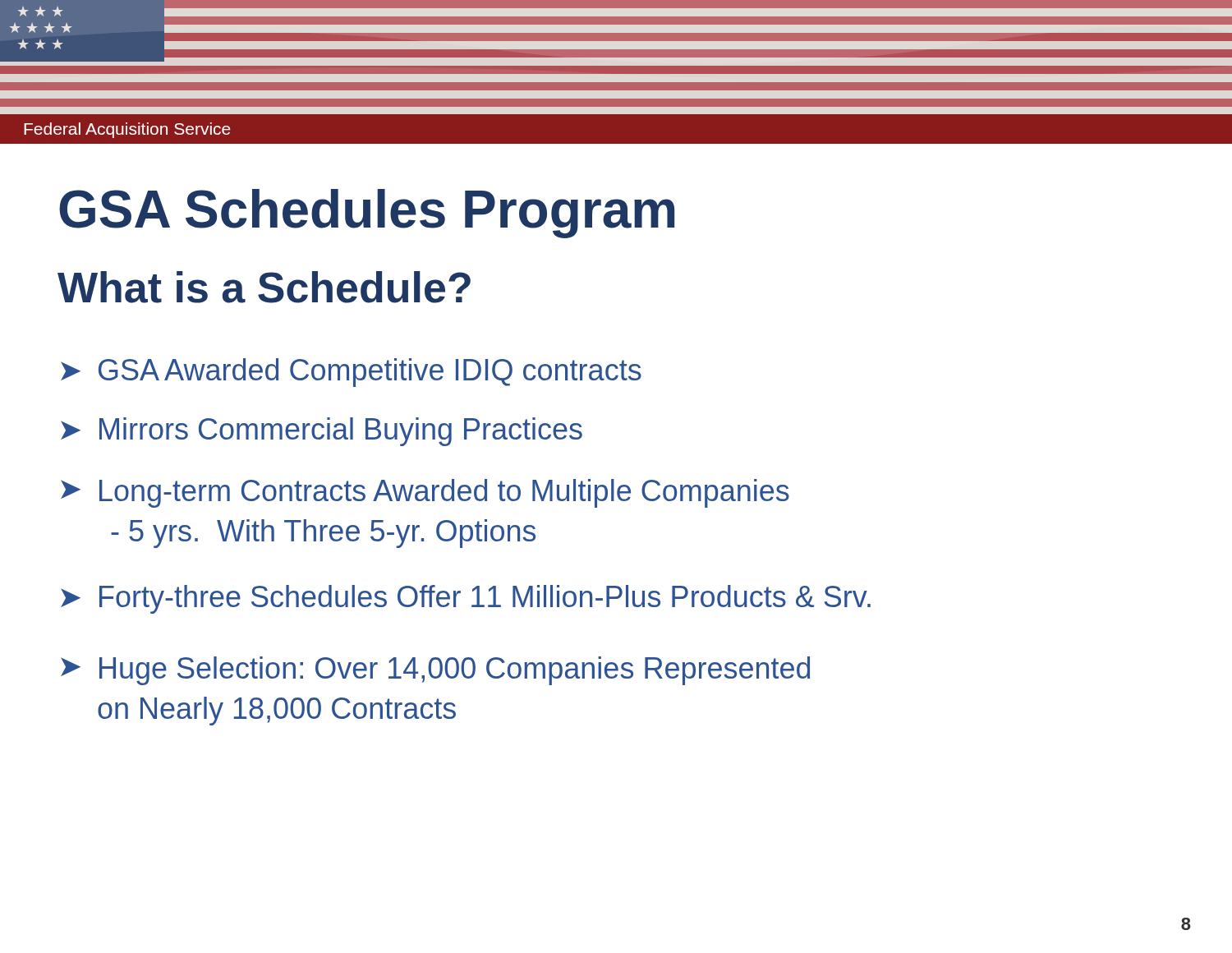Select the list item containing "➤ GSA Awarded Competitive IDIQ"
Viewport: 1232px width, 953px height.
click(x=350, y=371)
